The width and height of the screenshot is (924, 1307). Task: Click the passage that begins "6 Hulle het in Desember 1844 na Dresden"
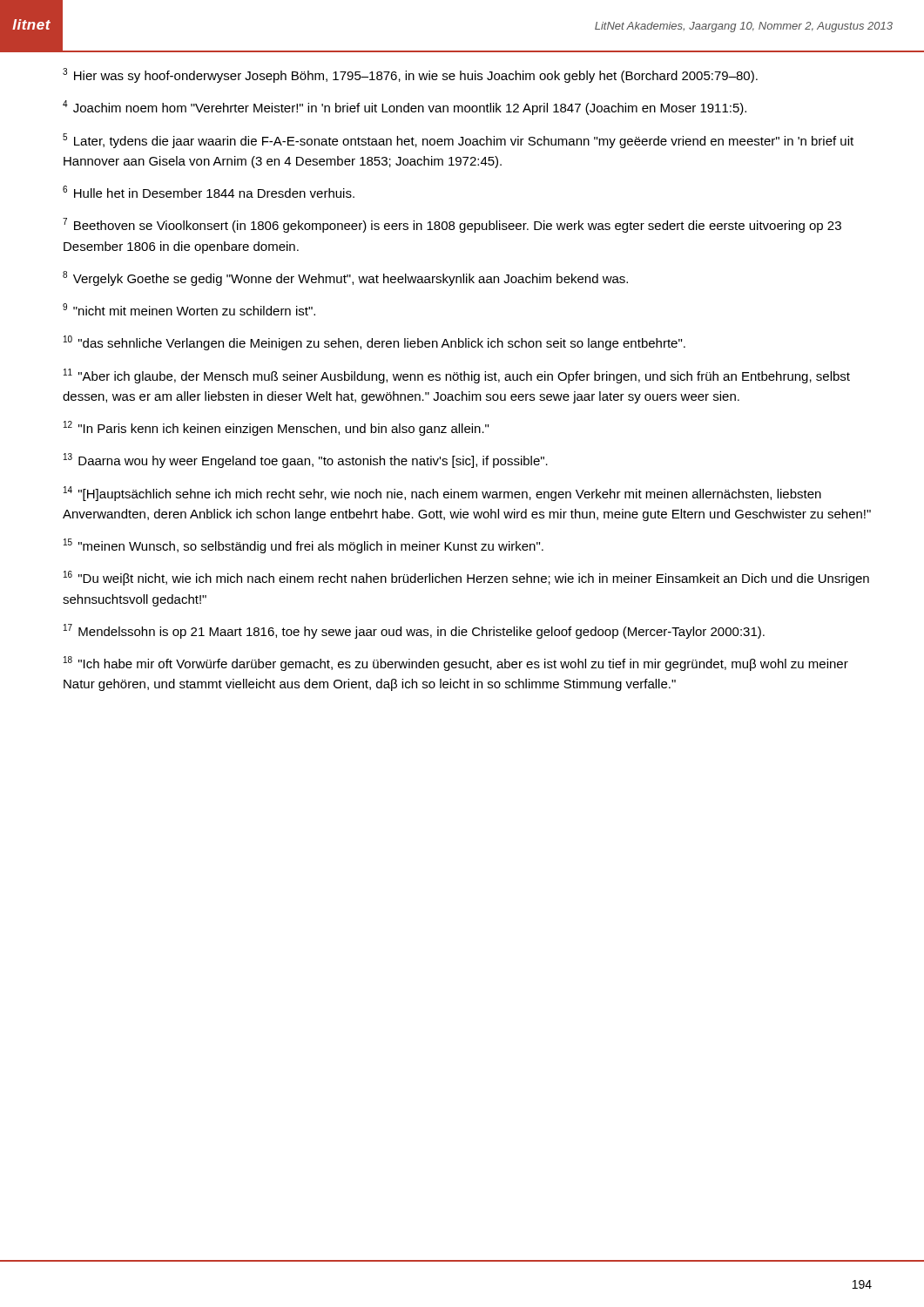point(209,193)
